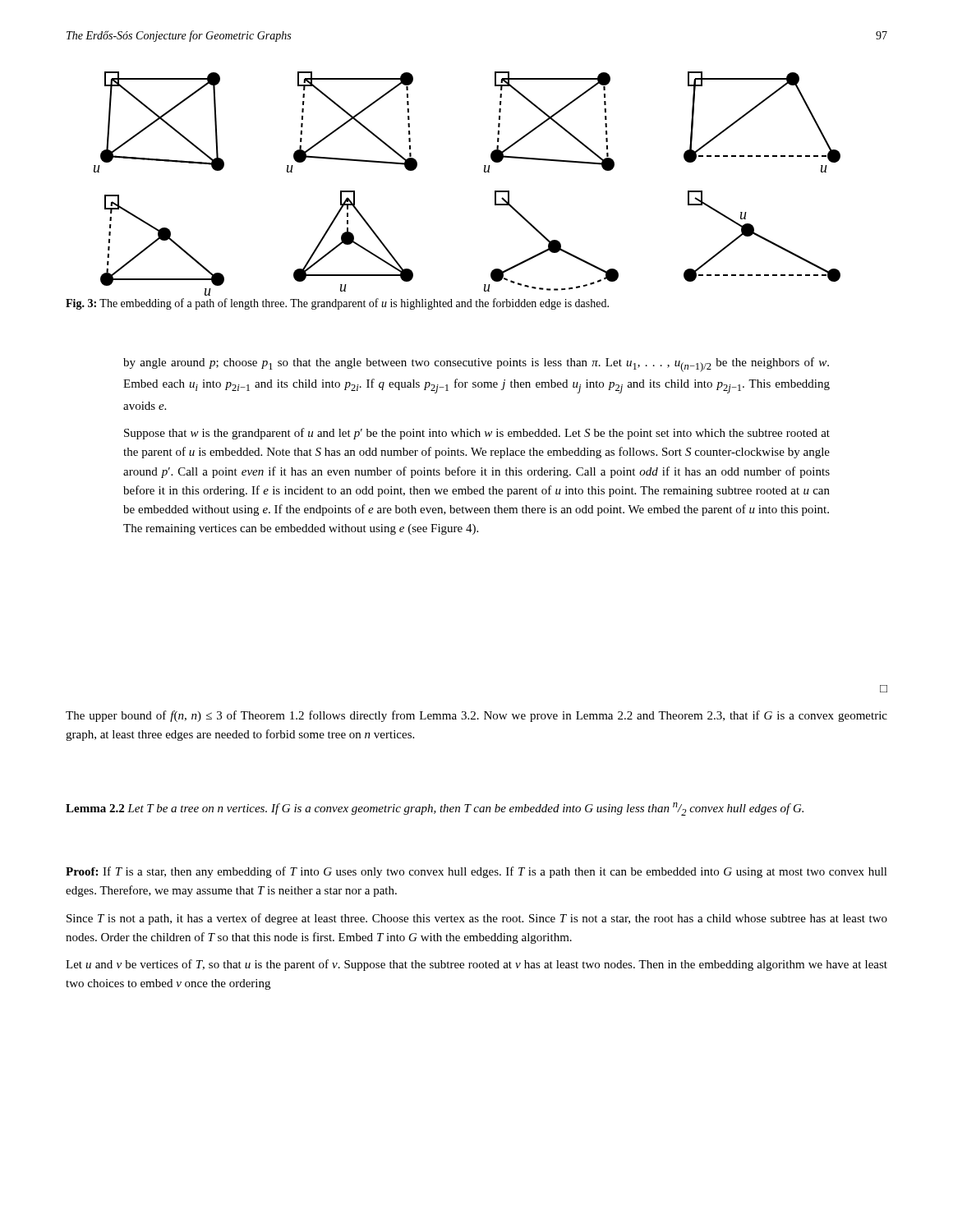Click the passage that begins "The upper bound"

coord(476,725)
